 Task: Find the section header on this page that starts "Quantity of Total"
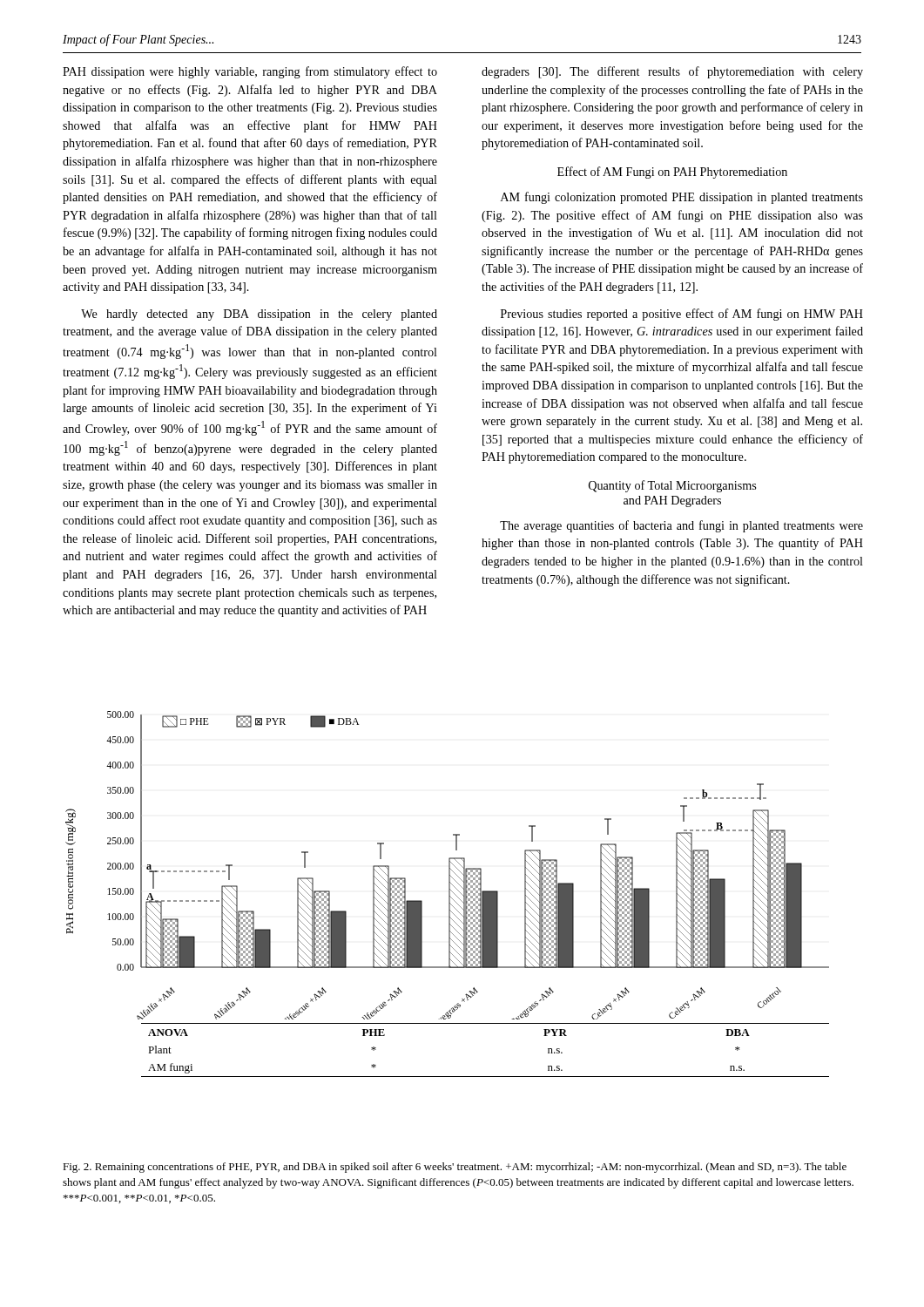pyautogui.click(x=672, y=493)
